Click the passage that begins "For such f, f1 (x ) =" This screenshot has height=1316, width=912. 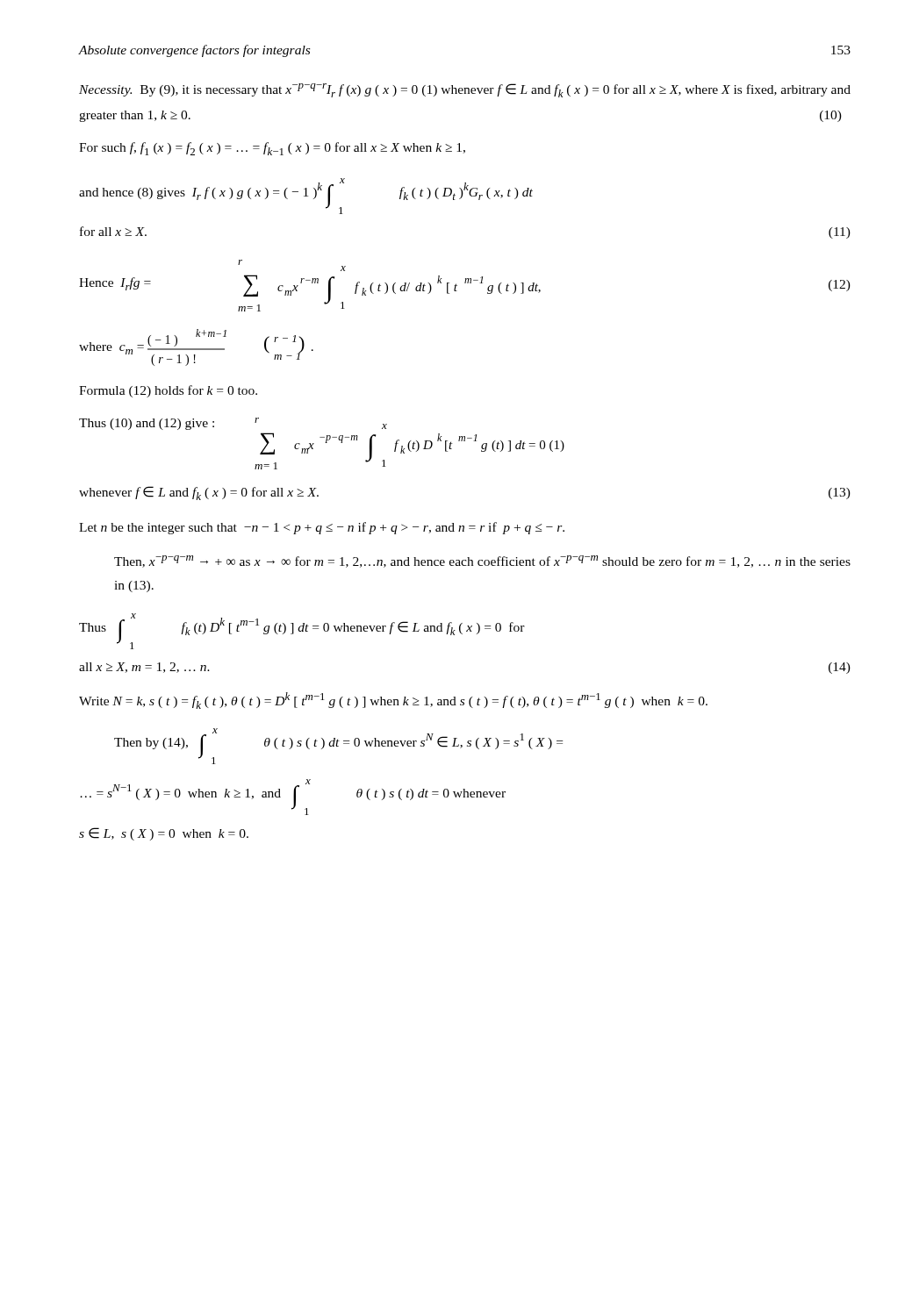(x=465, y=148)
